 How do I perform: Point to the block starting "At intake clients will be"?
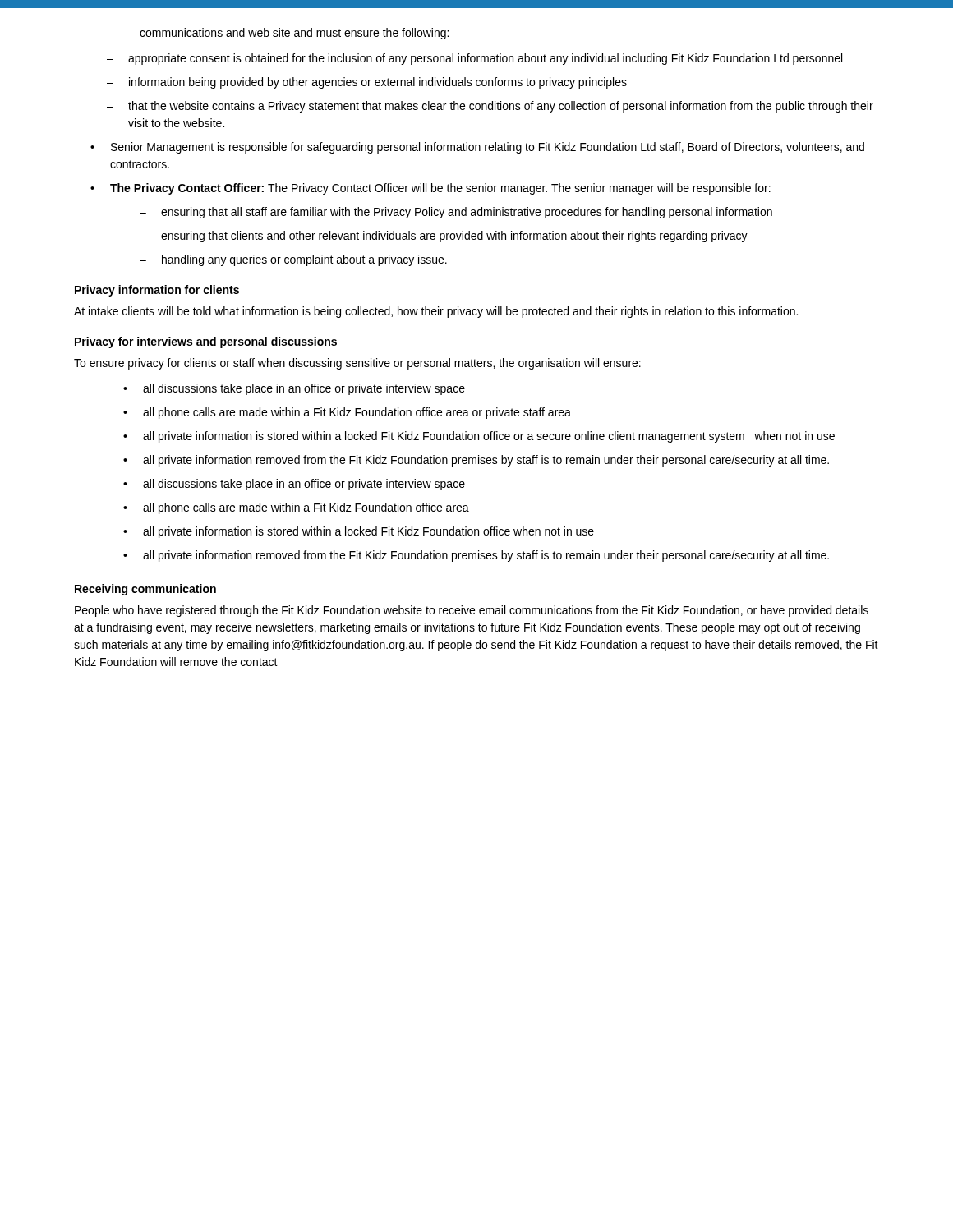tap(436, 311)
